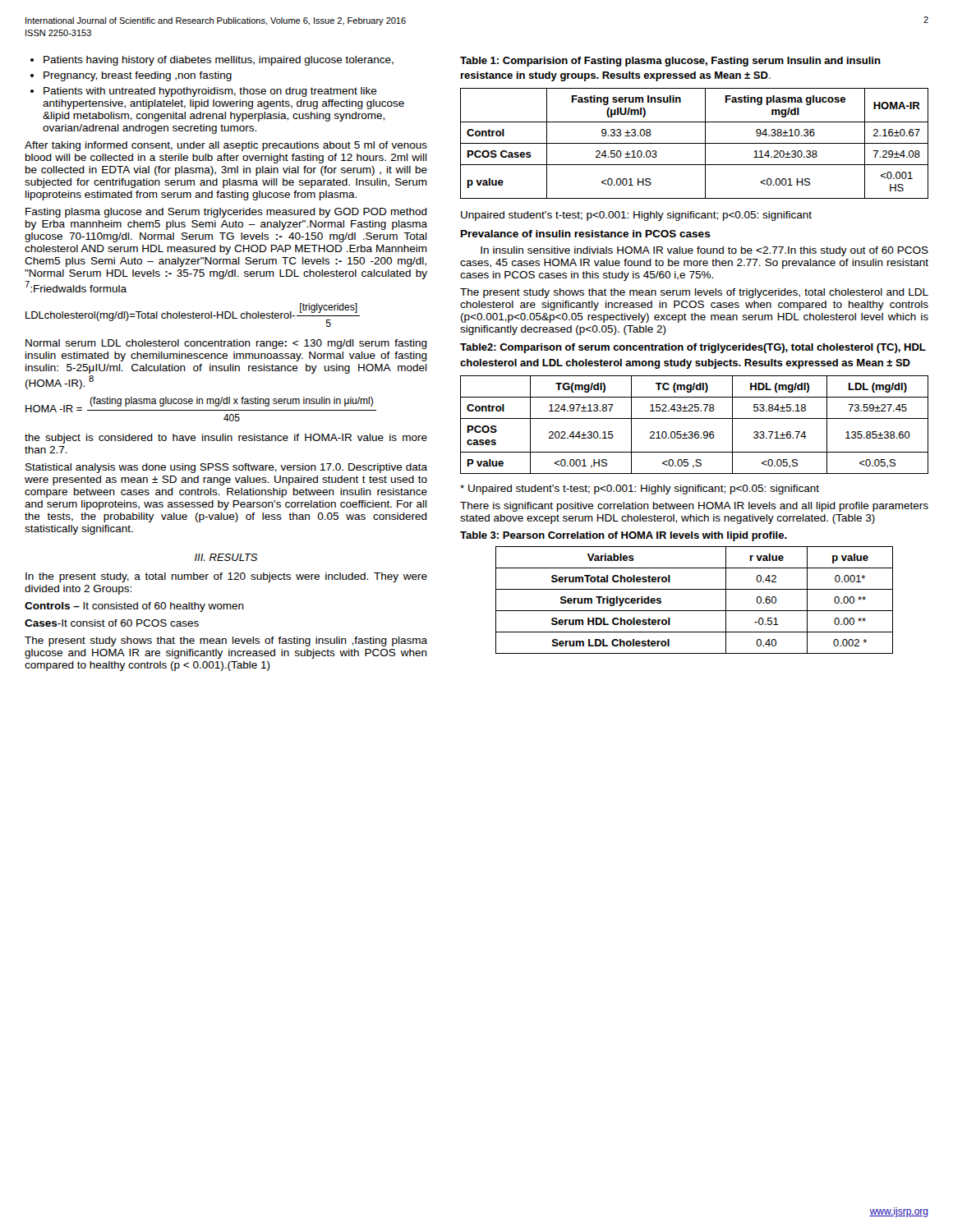Find the caption that says "Table2: Comparison of"
953x1232 pixels.
pos(693,355)
